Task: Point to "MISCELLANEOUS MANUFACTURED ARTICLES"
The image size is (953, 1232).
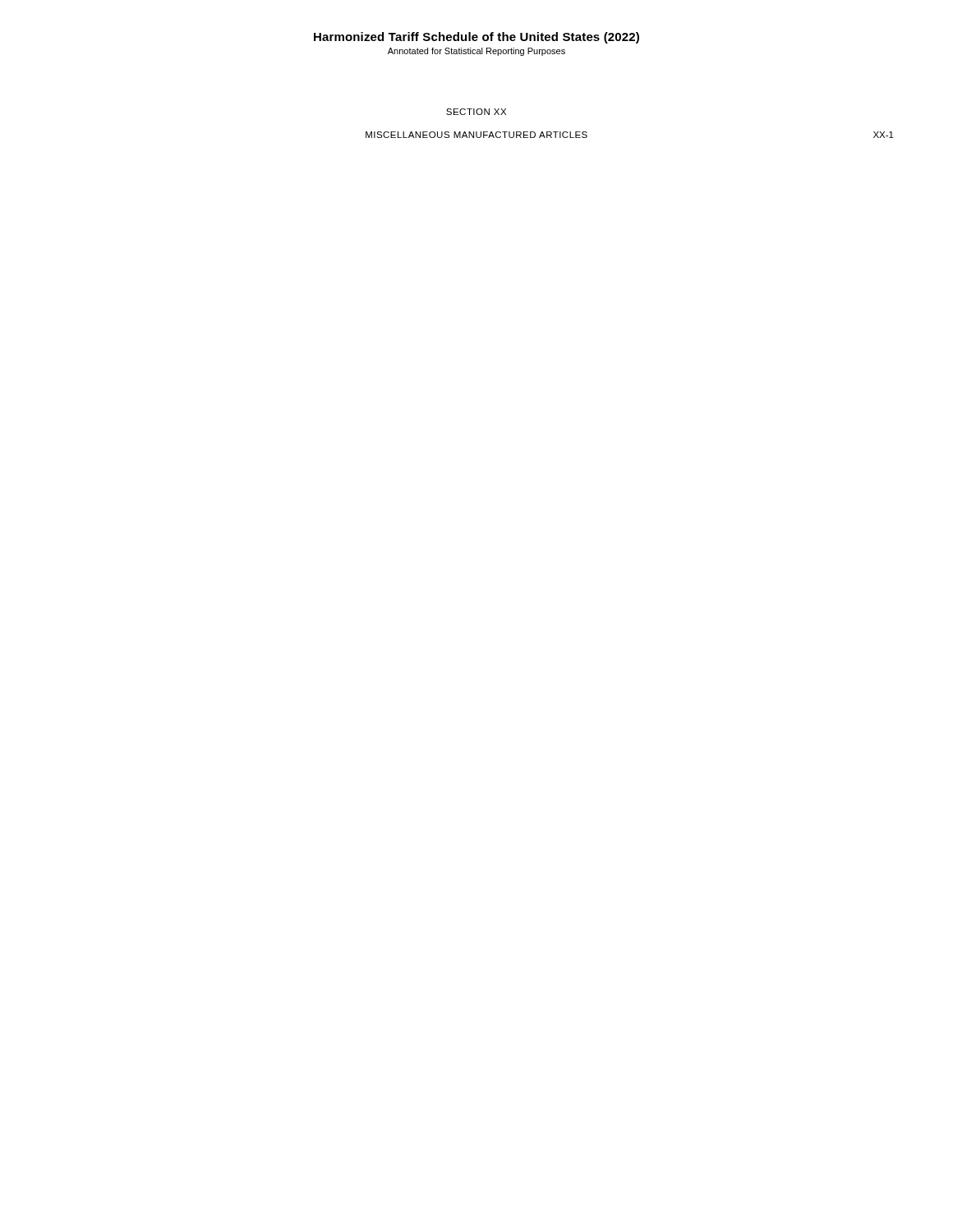Action: [476, 135]
